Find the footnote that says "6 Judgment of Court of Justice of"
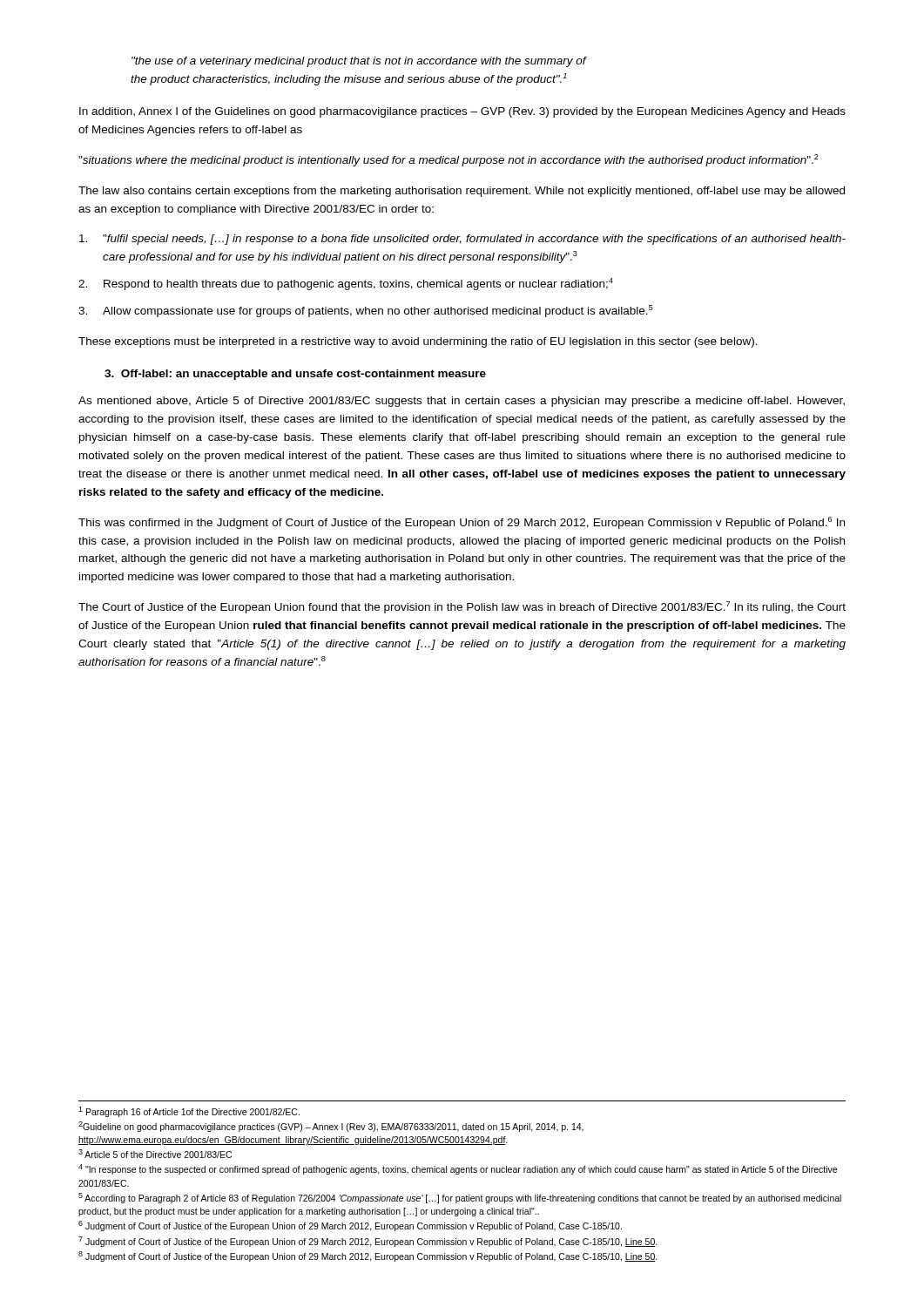 [x=350, y=1226]
